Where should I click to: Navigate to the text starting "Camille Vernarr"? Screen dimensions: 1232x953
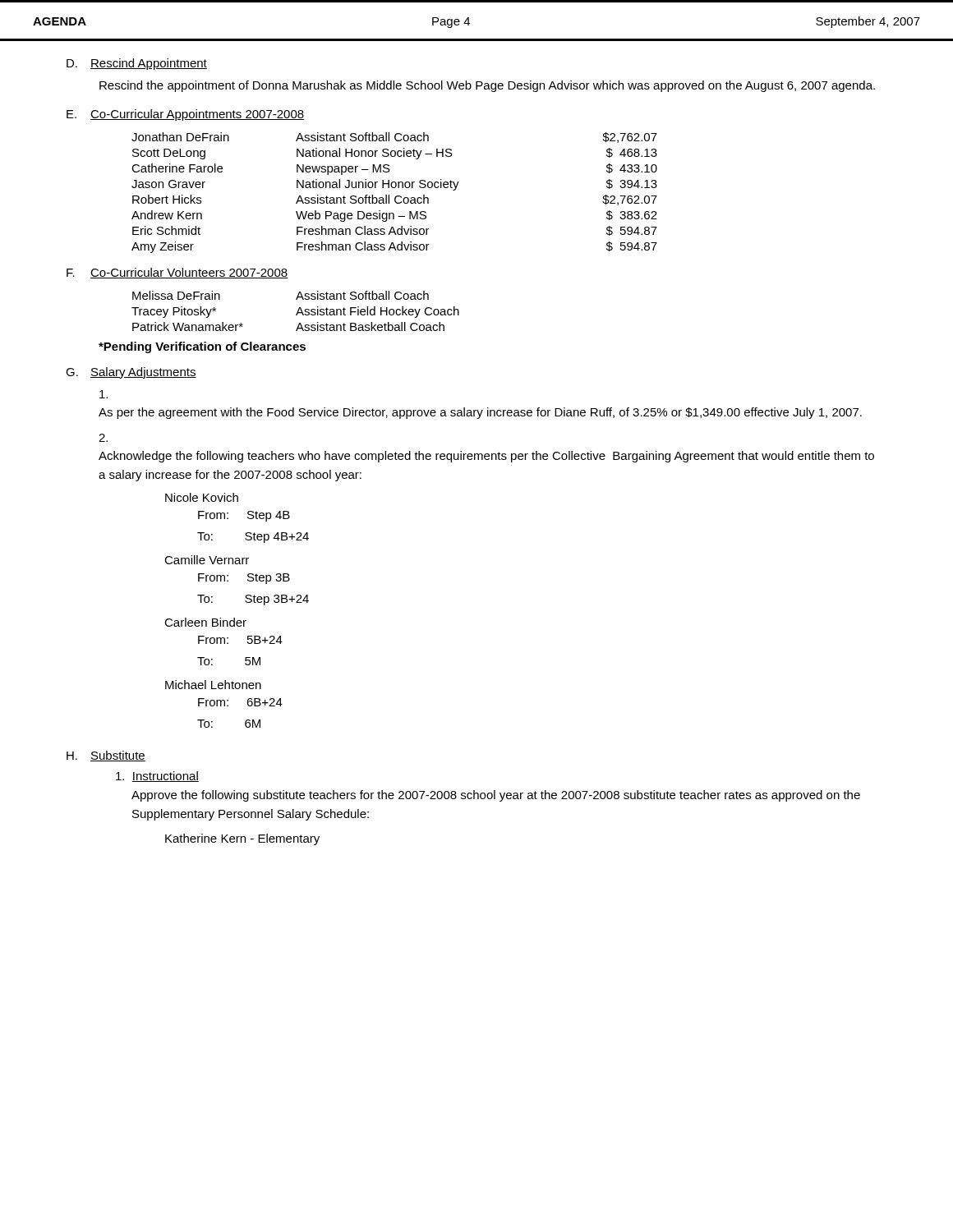207,560
